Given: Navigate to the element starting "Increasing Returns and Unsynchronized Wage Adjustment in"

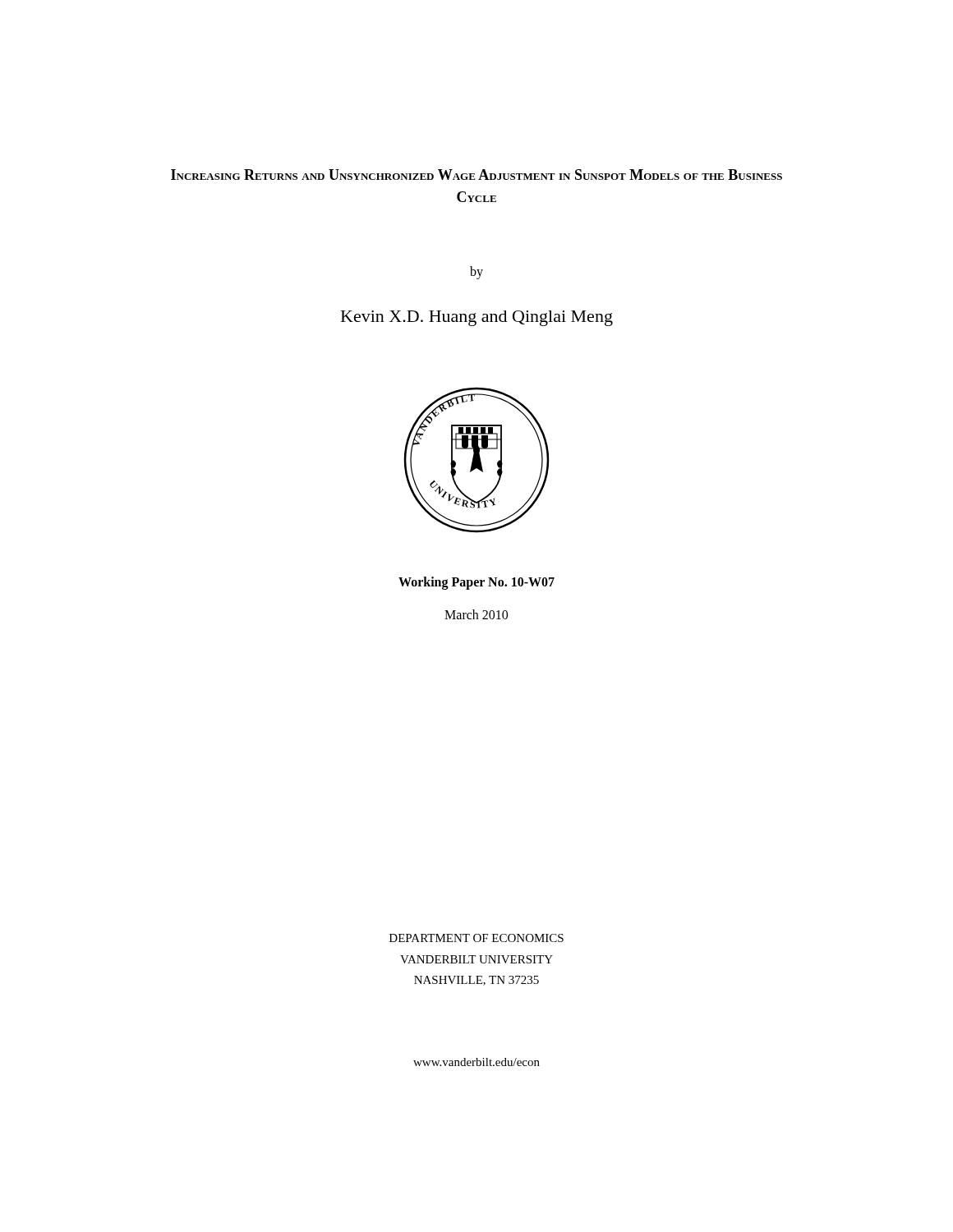Looking at the screenshot, I should click(476, 186).
